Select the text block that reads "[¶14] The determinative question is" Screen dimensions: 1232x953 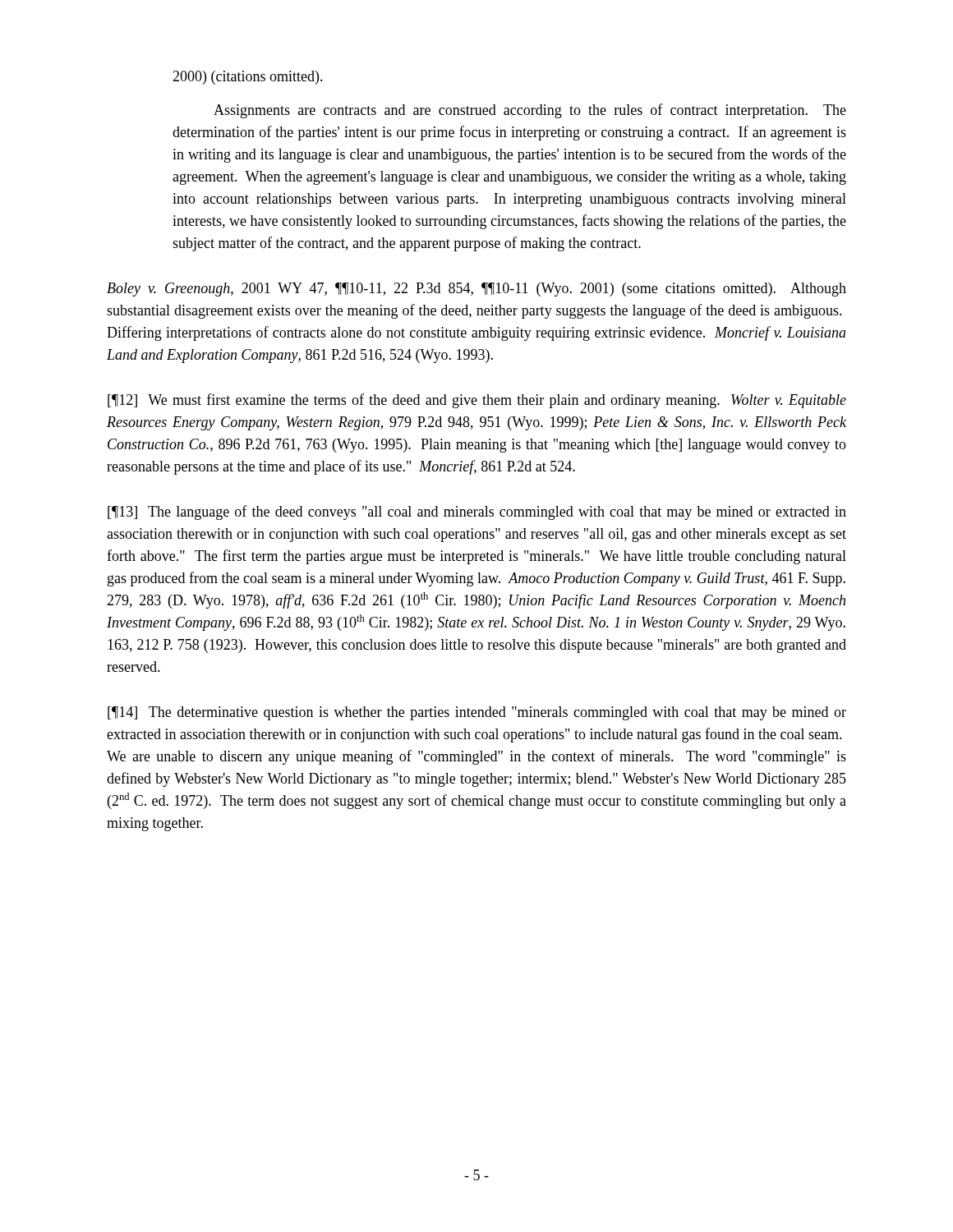point(476,768)
